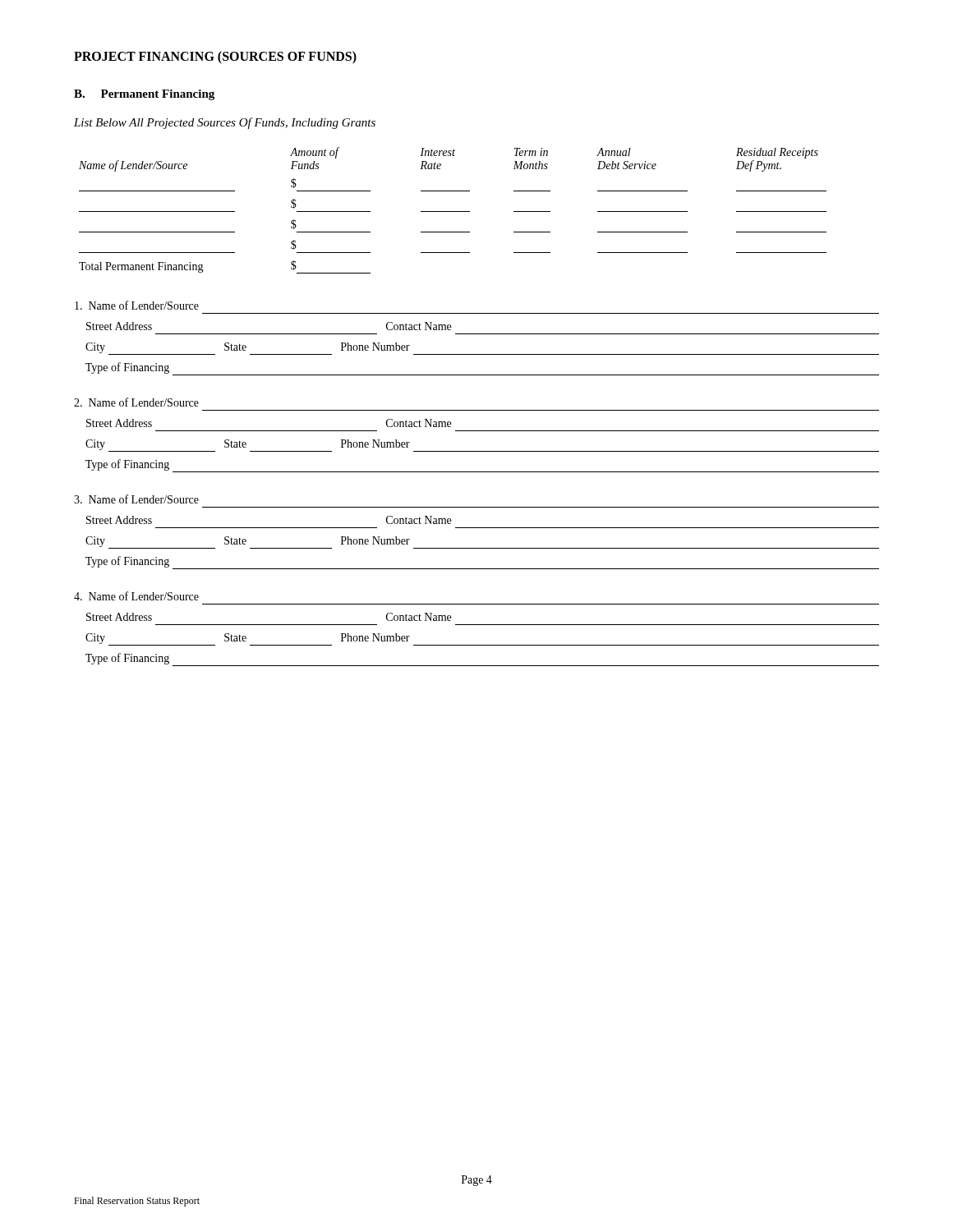The width and height of the screenshot is (953, 1232).
Task: Find the section header on this page that starts "List Below All"
Action: point(225,122)
